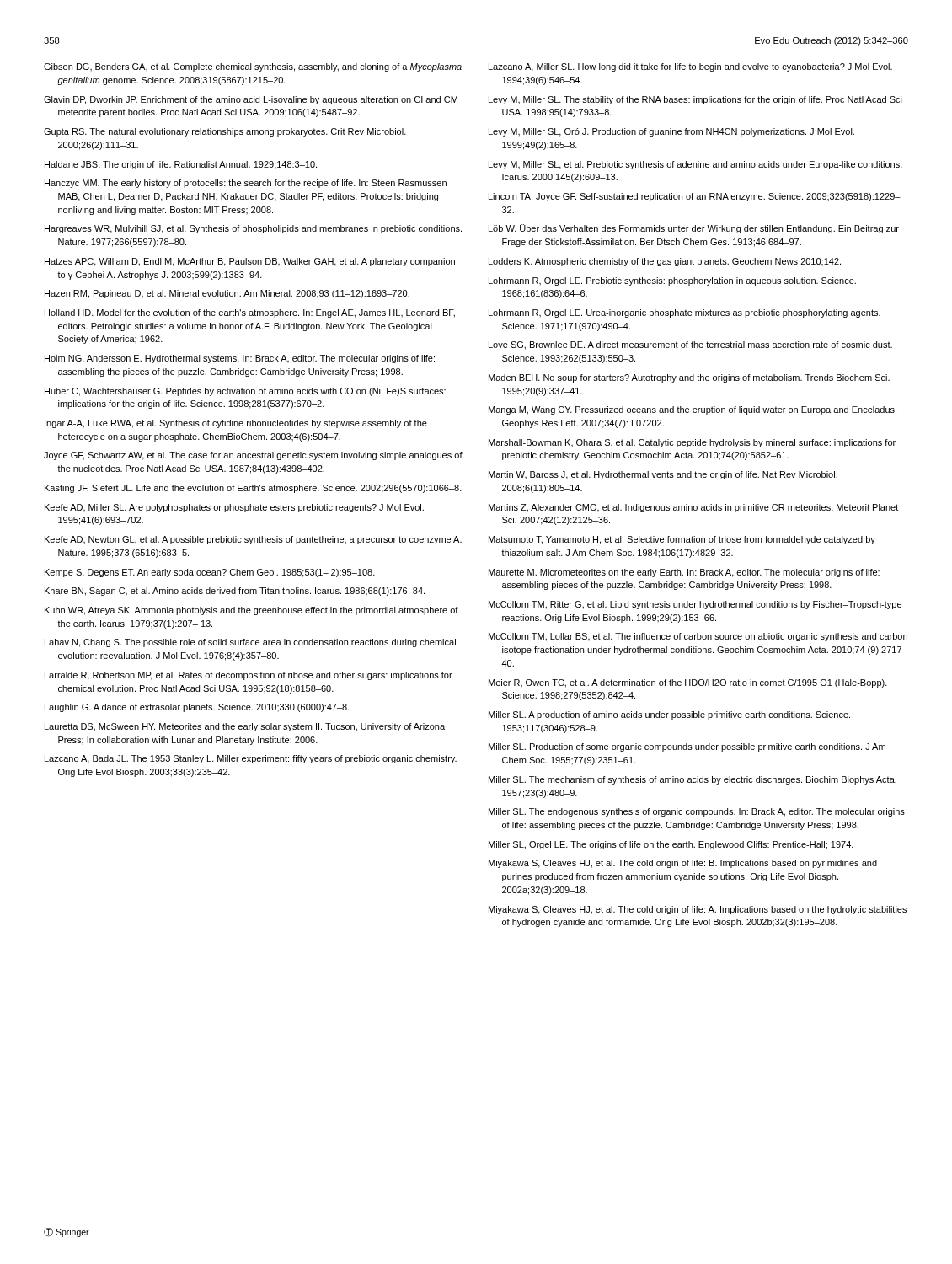Find the block on this page that starts "Khare BN, Sagan C, et al. Amino acids"
This screenshot has height=1264, width=952.
[235, 591]
